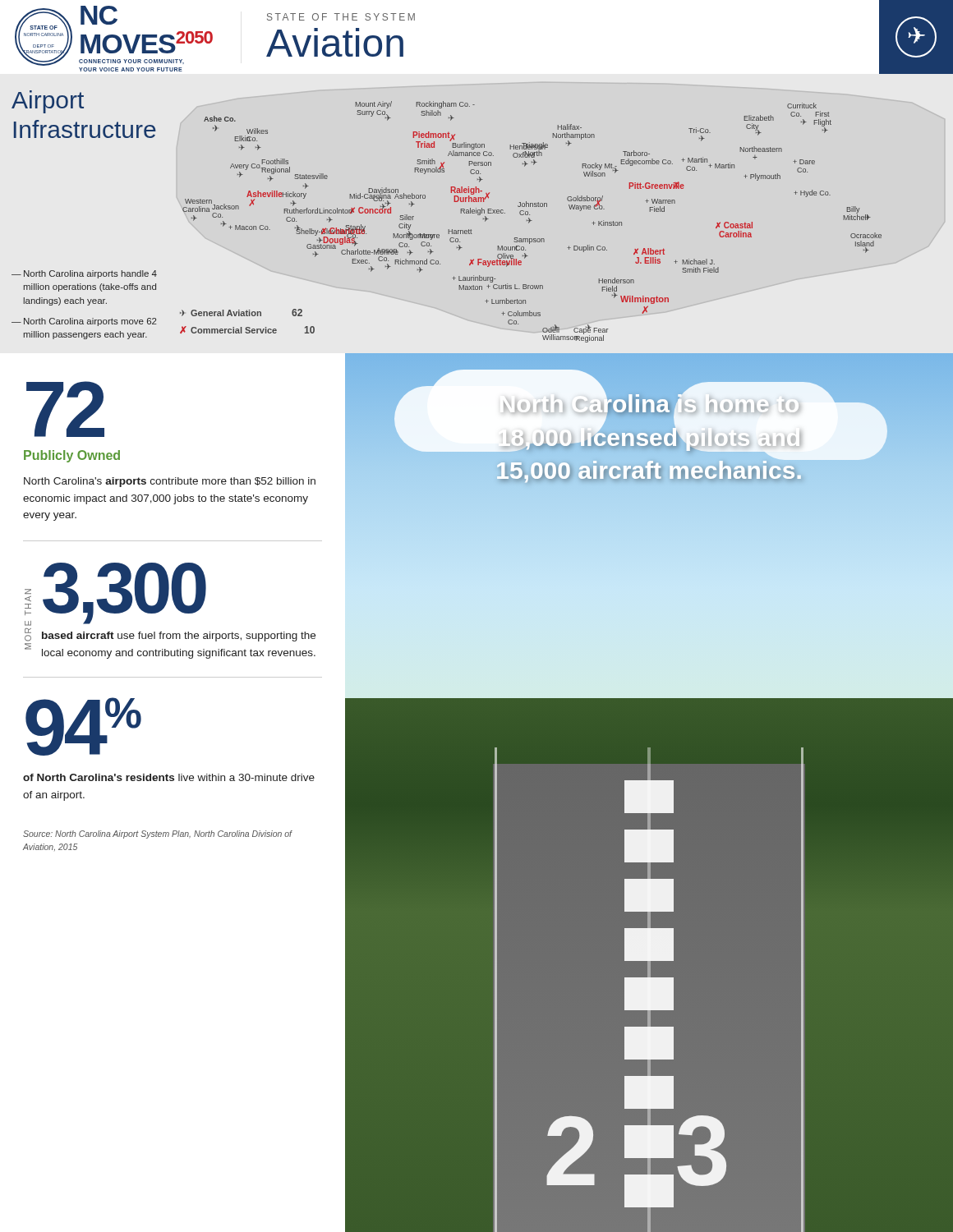Point to the block beginning "North Carolina is home to18,000 licensed pilots"

click(x=649, y=437)
